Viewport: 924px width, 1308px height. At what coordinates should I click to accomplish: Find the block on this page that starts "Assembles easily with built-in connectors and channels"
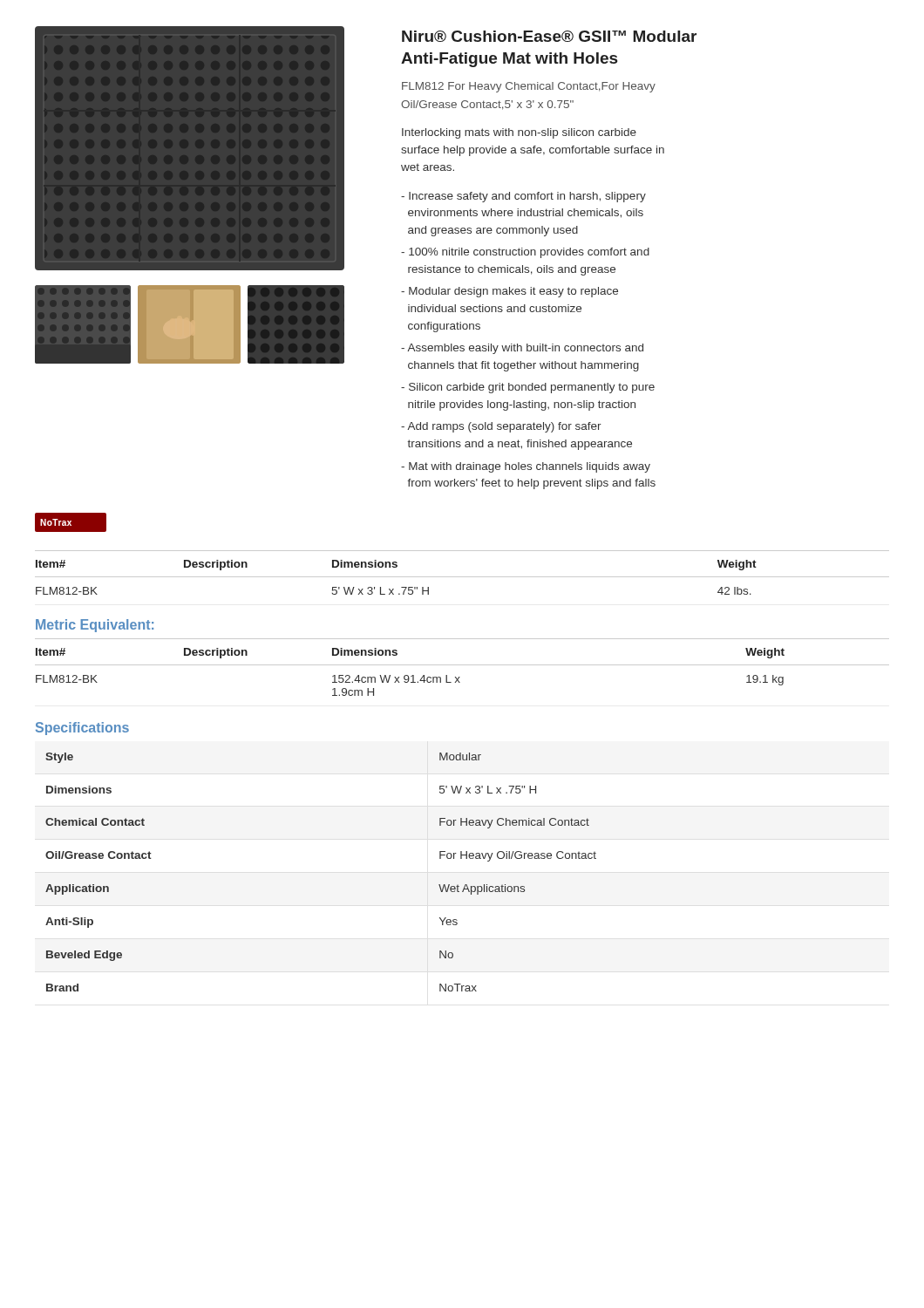(523, 356)
